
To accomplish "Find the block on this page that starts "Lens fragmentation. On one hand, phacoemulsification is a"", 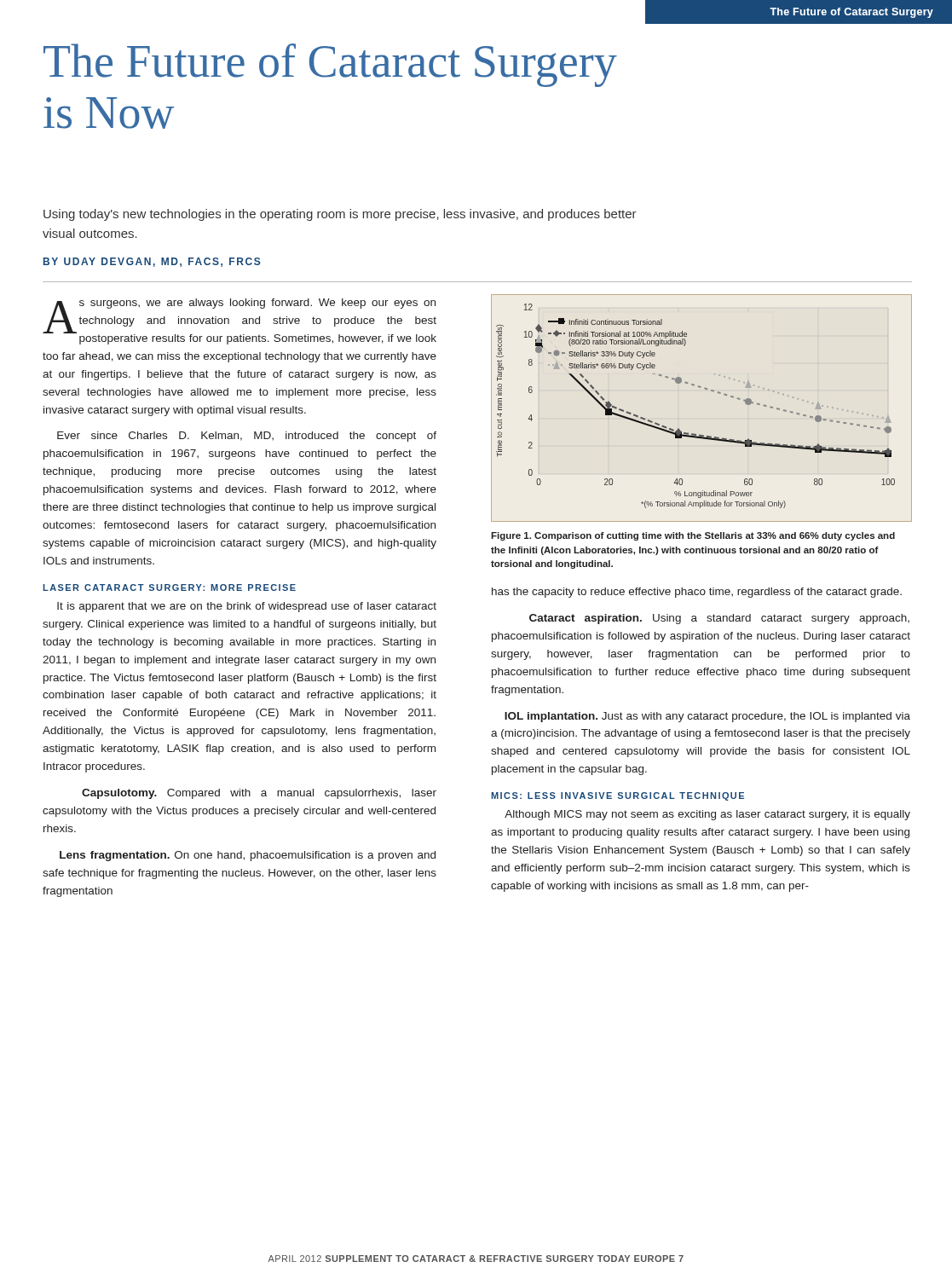I will click(240, 872).
